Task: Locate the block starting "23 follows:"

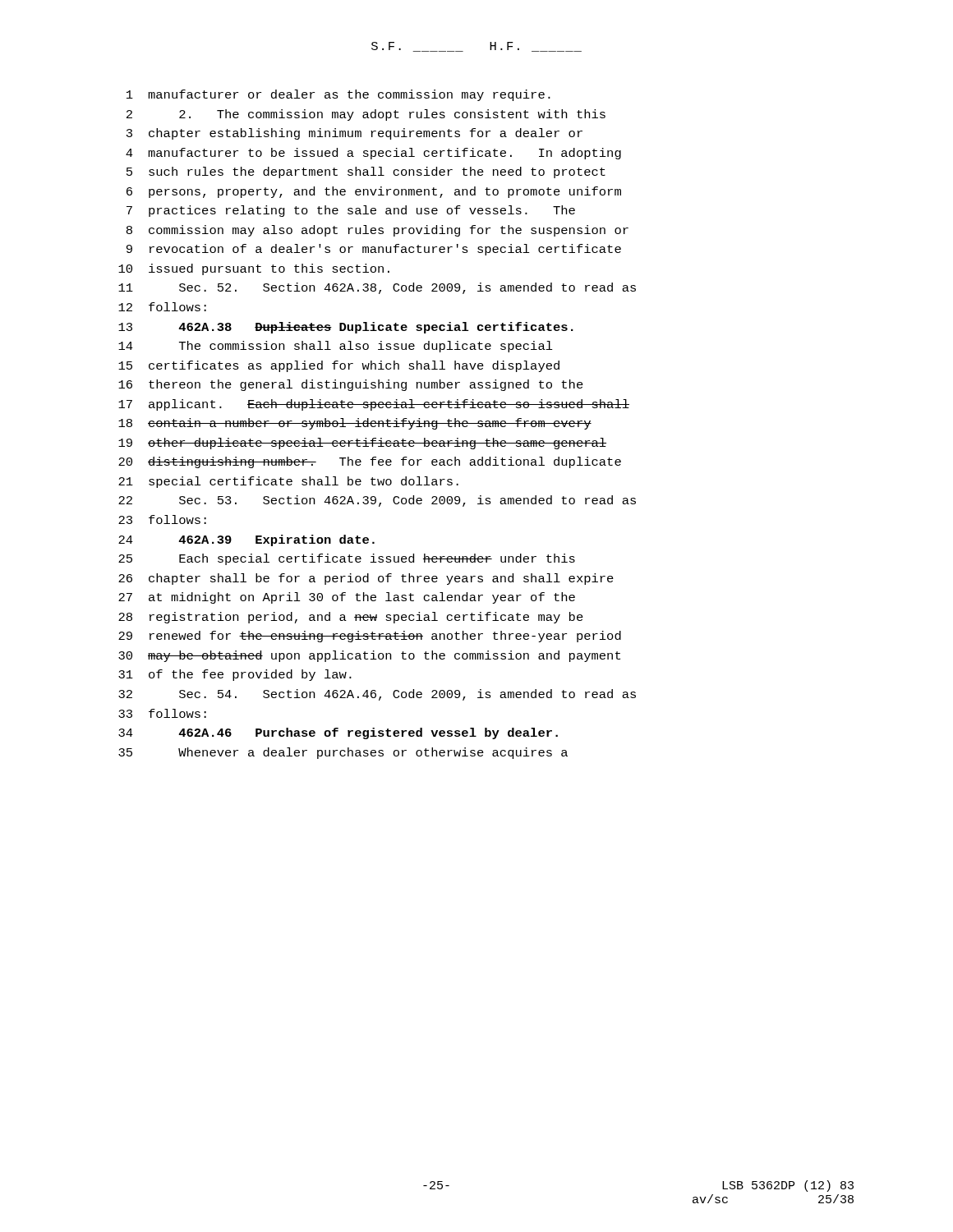Action: coord(162,519)
